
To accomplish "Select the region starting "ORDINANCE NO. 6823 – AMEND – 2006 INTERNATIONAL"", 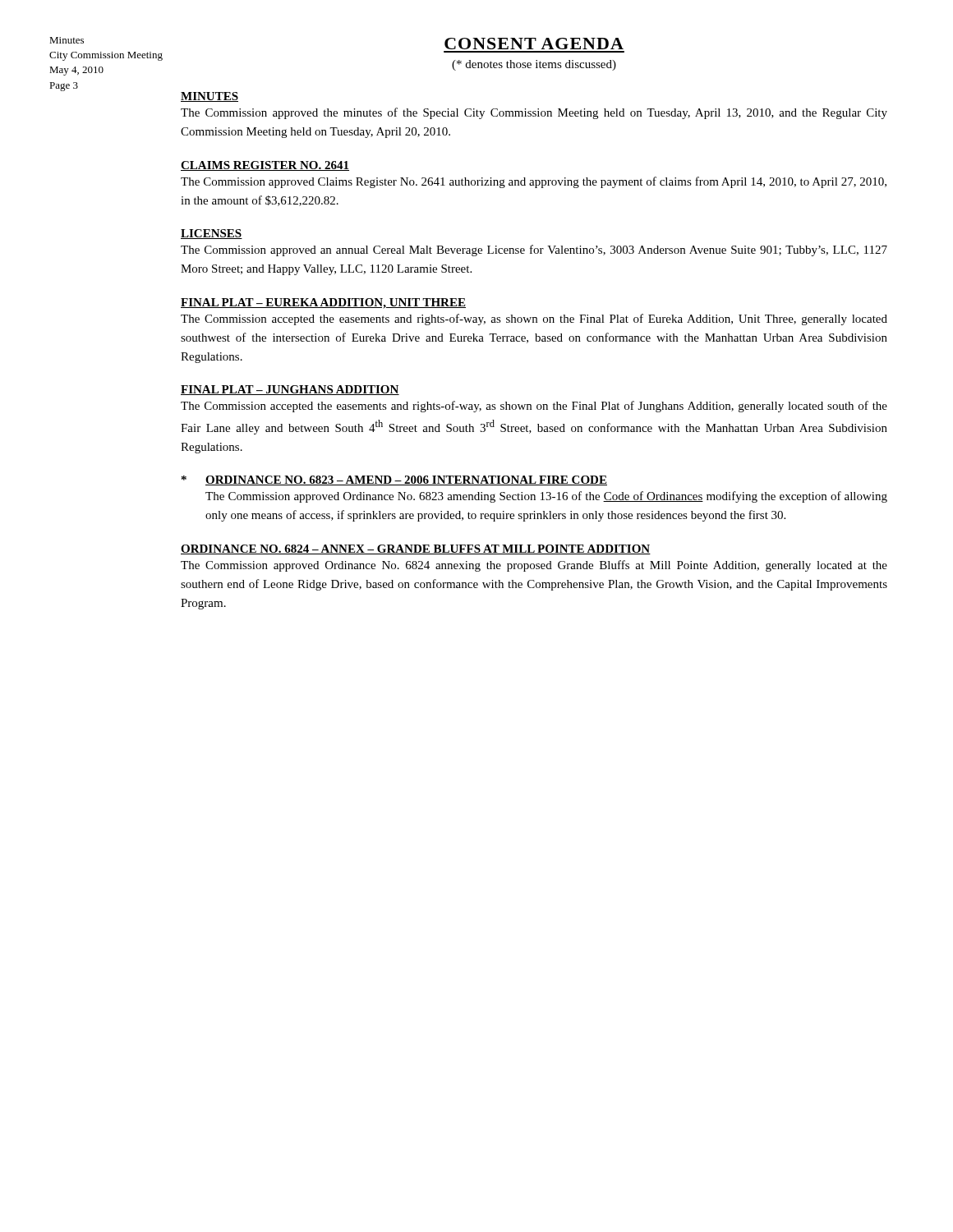I will pos(406,480).
